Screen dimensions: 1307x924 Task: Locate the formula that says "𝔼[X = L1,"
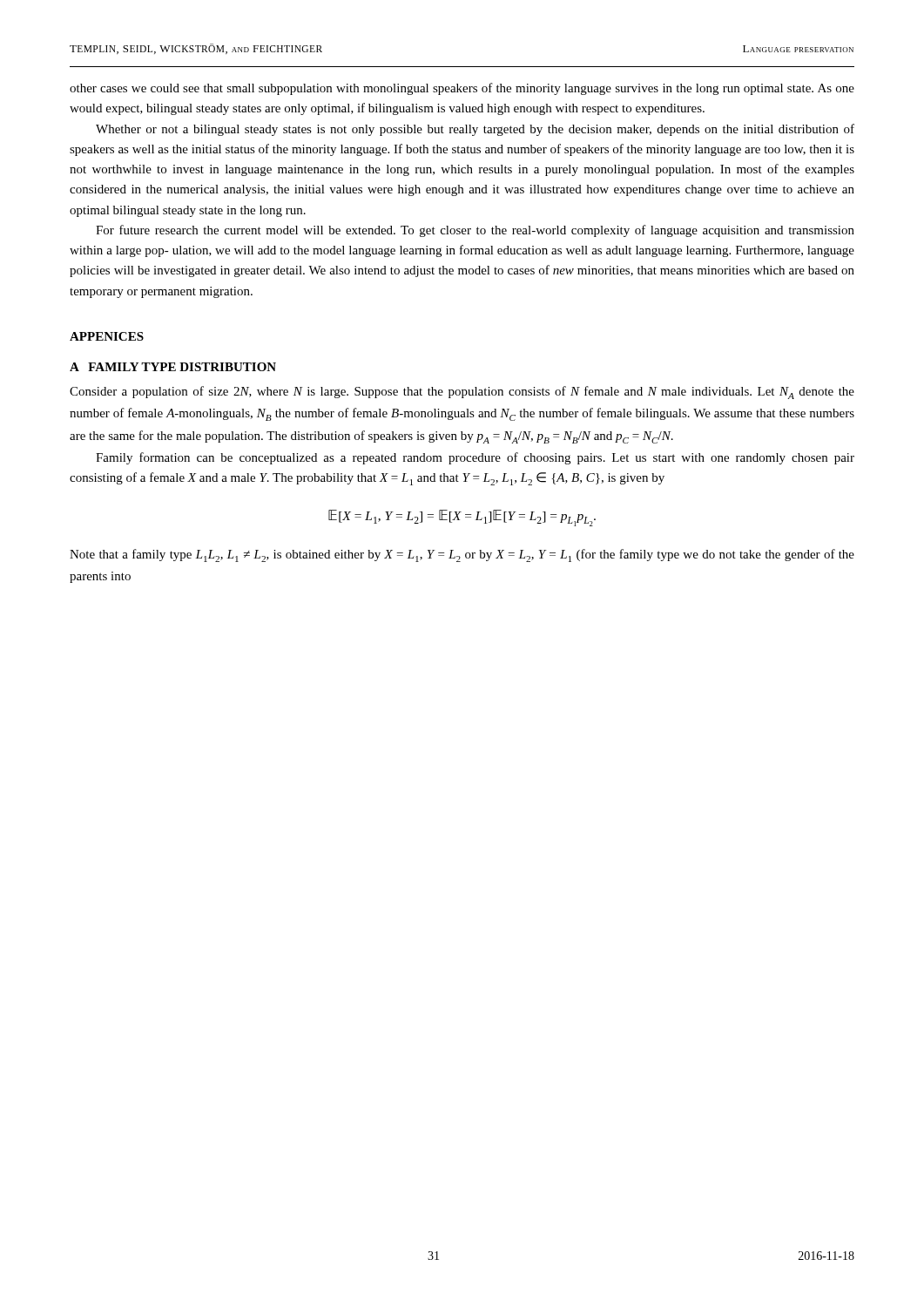coord(462,518)
